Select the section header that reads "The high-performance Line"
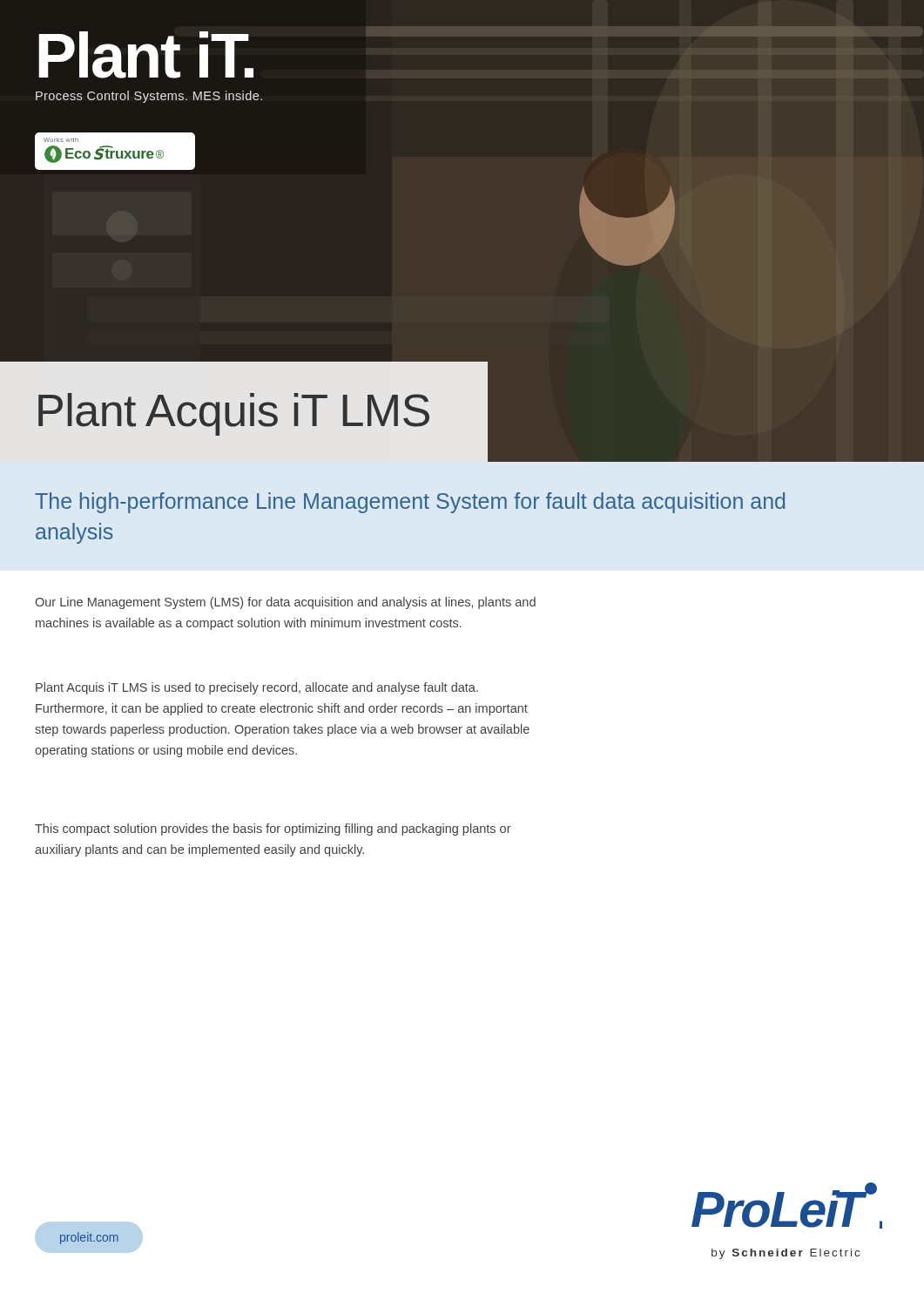 [418, 516]
